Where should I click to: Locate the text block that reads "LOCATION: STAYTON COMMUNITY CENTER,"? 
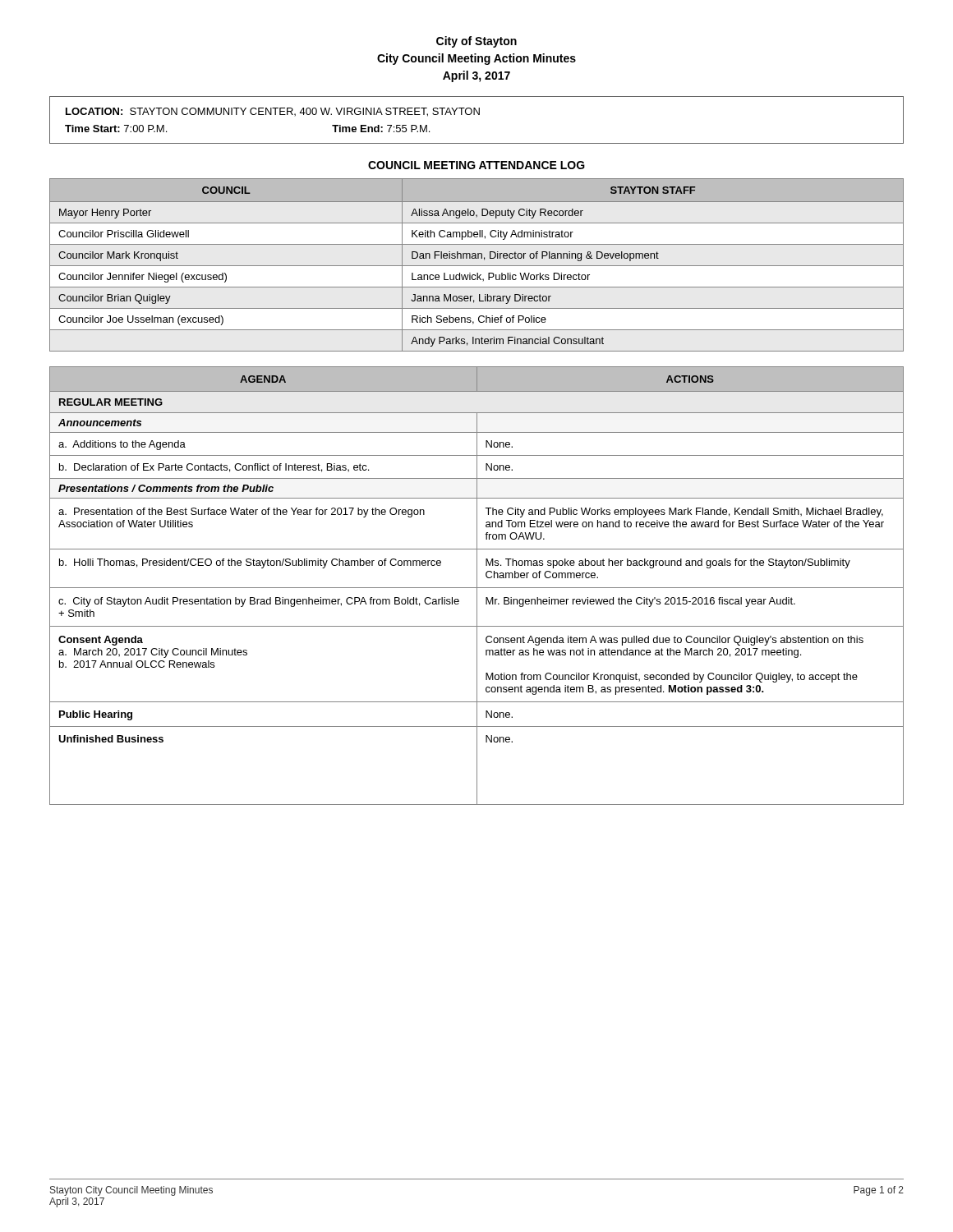coord(476,120)
